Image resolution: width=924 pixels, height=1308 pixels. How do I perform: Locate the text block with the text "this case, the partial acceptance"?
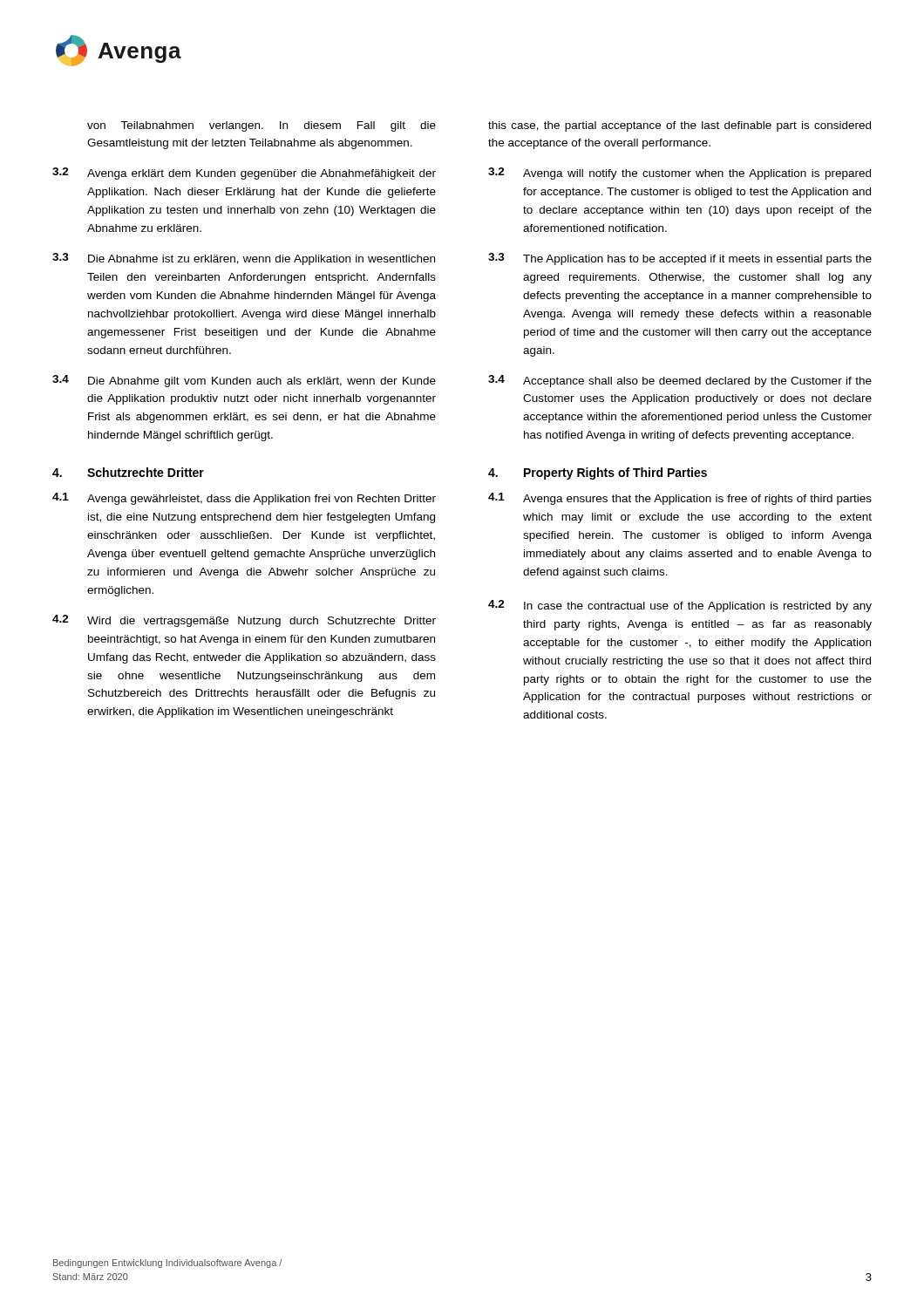[x=680, y=135]
